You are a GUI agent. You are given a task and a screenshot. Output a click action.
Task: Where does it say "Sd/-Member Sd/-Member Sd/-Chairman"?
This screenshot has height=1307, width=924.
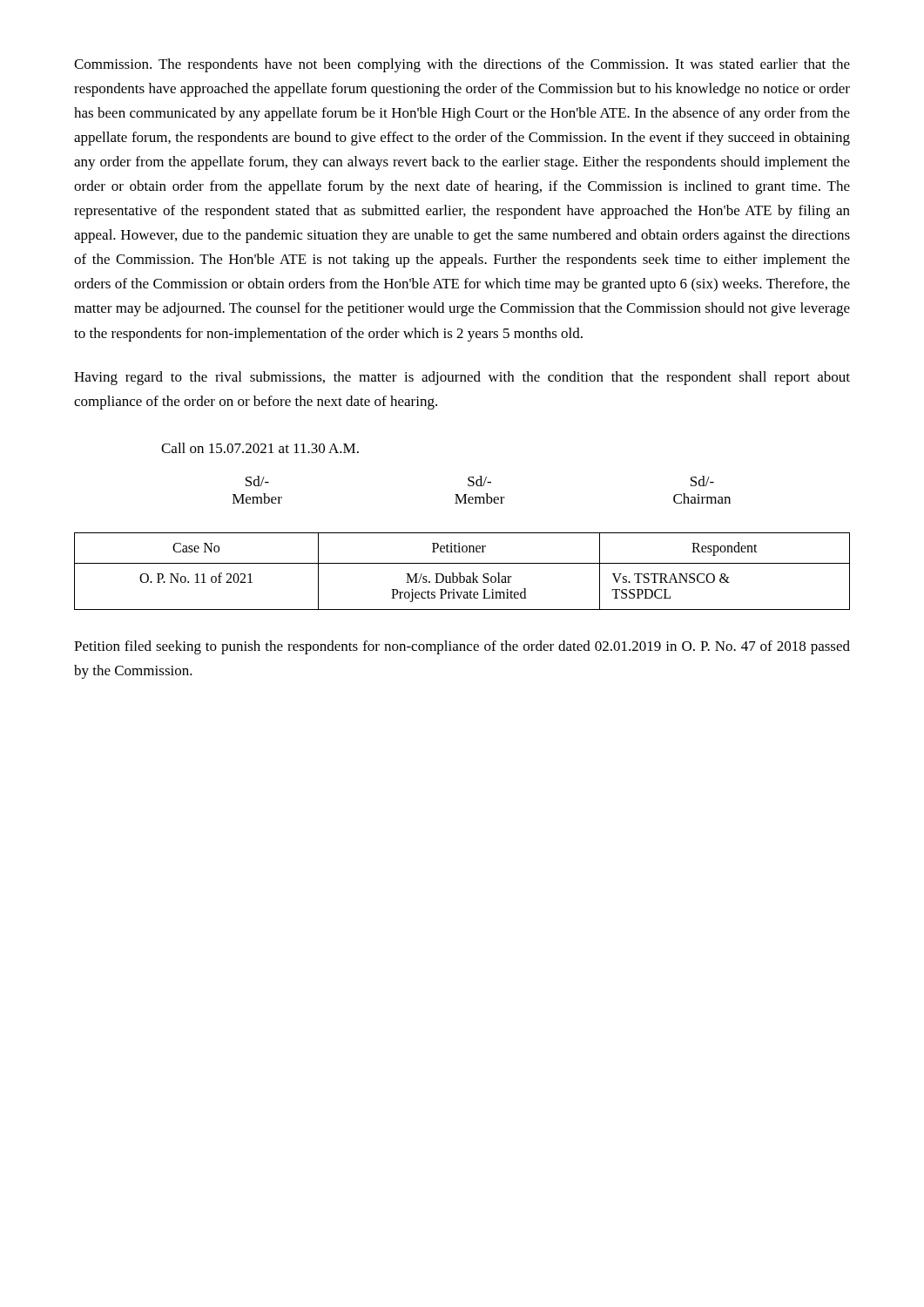click(x=506, y=490)
